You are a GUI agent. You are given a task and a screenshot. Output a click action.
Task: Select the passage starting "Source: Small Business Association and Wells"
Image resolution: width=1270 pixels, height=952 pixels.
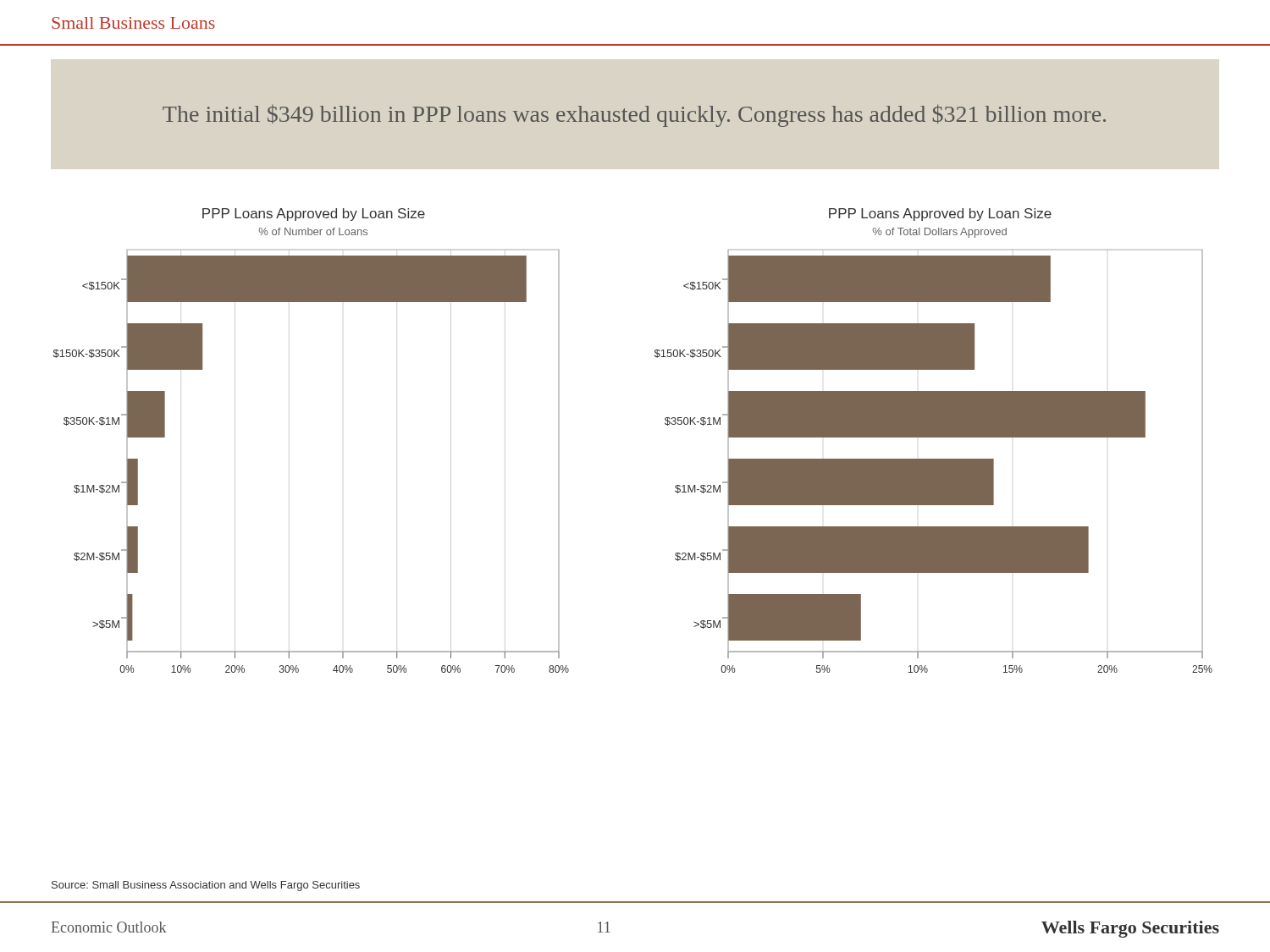[205, 885]
